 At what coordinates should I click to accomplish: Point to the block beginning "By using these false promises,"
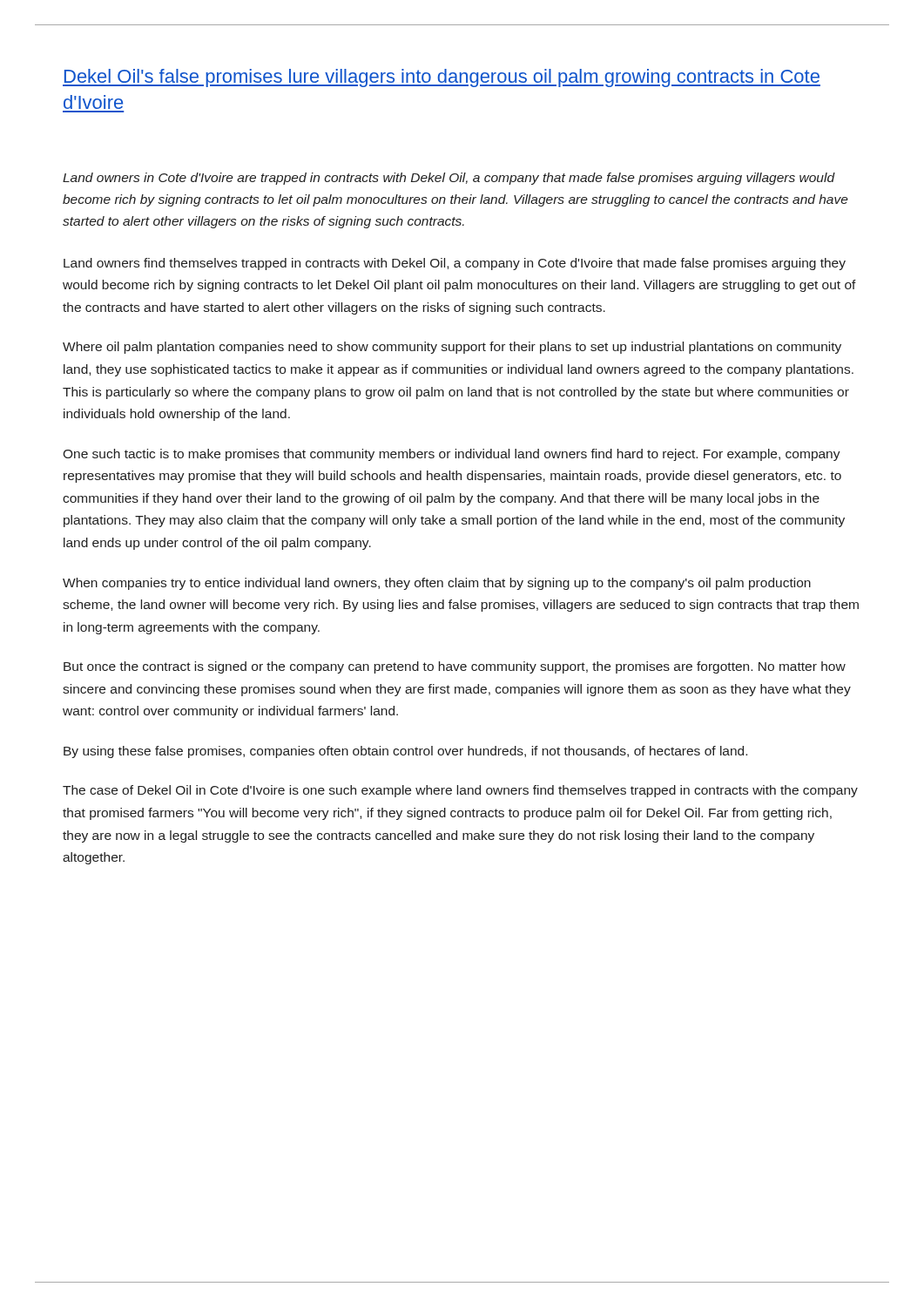[406, 751]
